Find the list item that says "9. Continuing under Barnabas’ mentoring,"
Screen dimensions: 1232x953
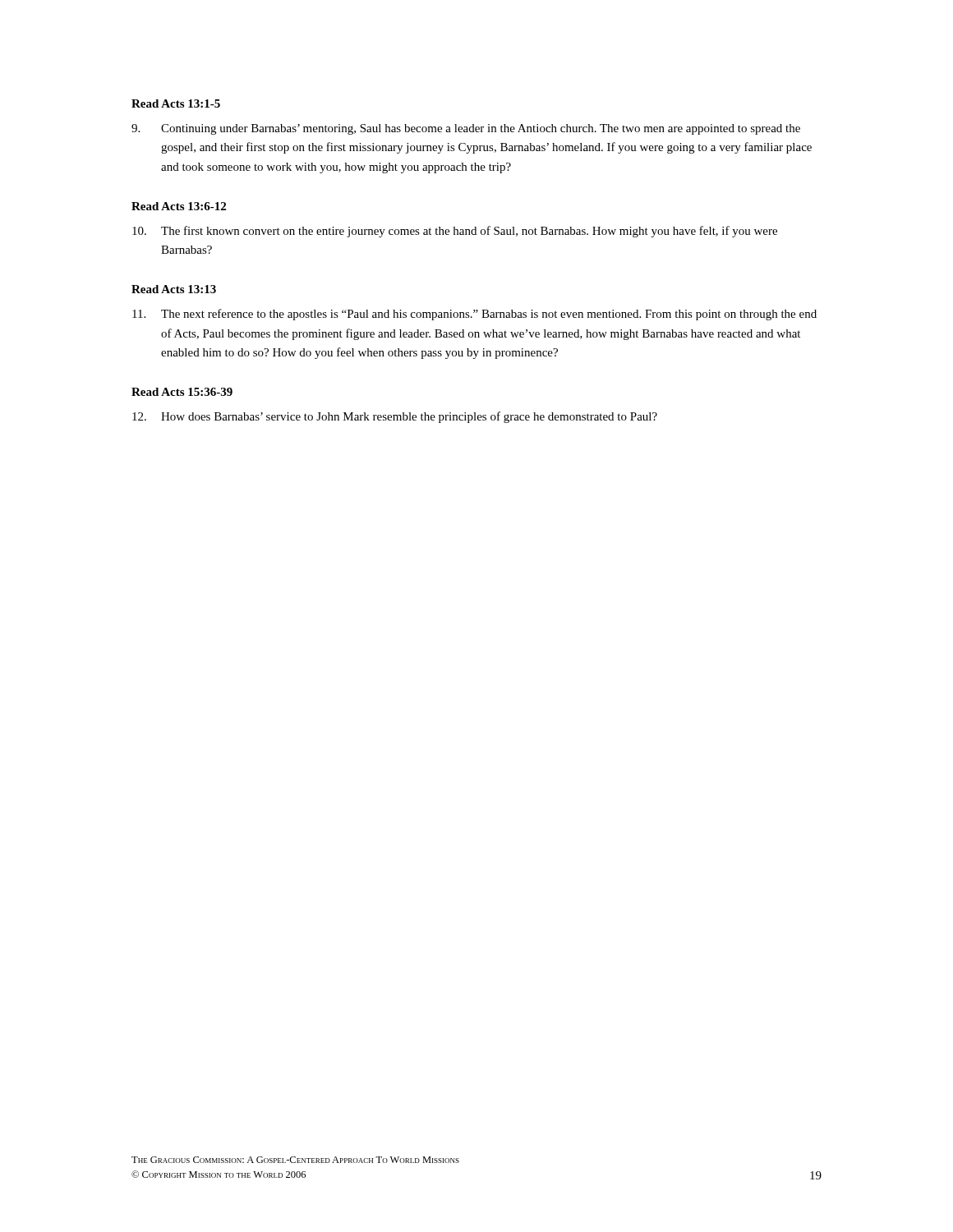[476, 148]
